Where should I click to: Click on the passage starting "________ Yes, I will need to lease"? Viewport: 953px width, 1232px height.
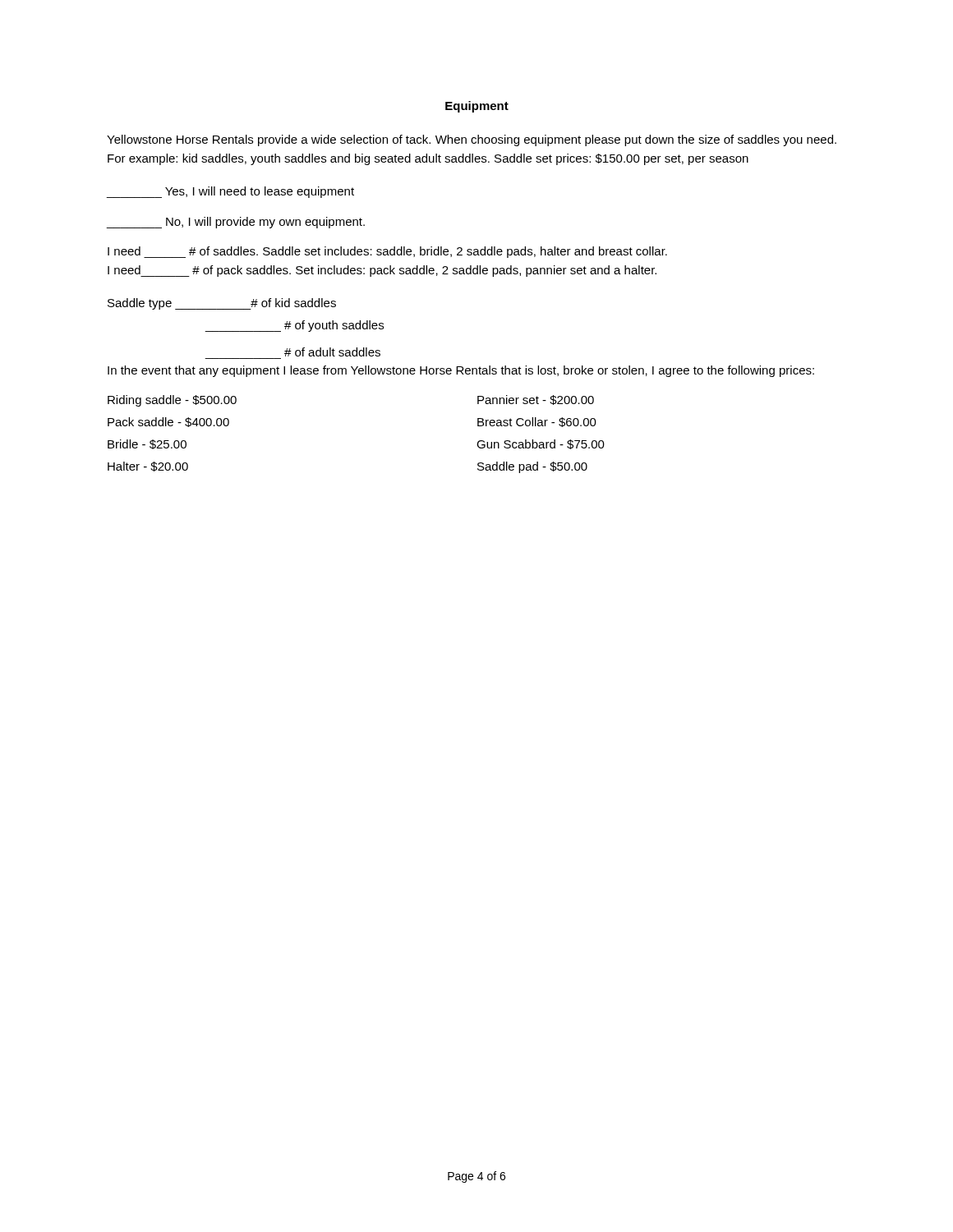230,191
